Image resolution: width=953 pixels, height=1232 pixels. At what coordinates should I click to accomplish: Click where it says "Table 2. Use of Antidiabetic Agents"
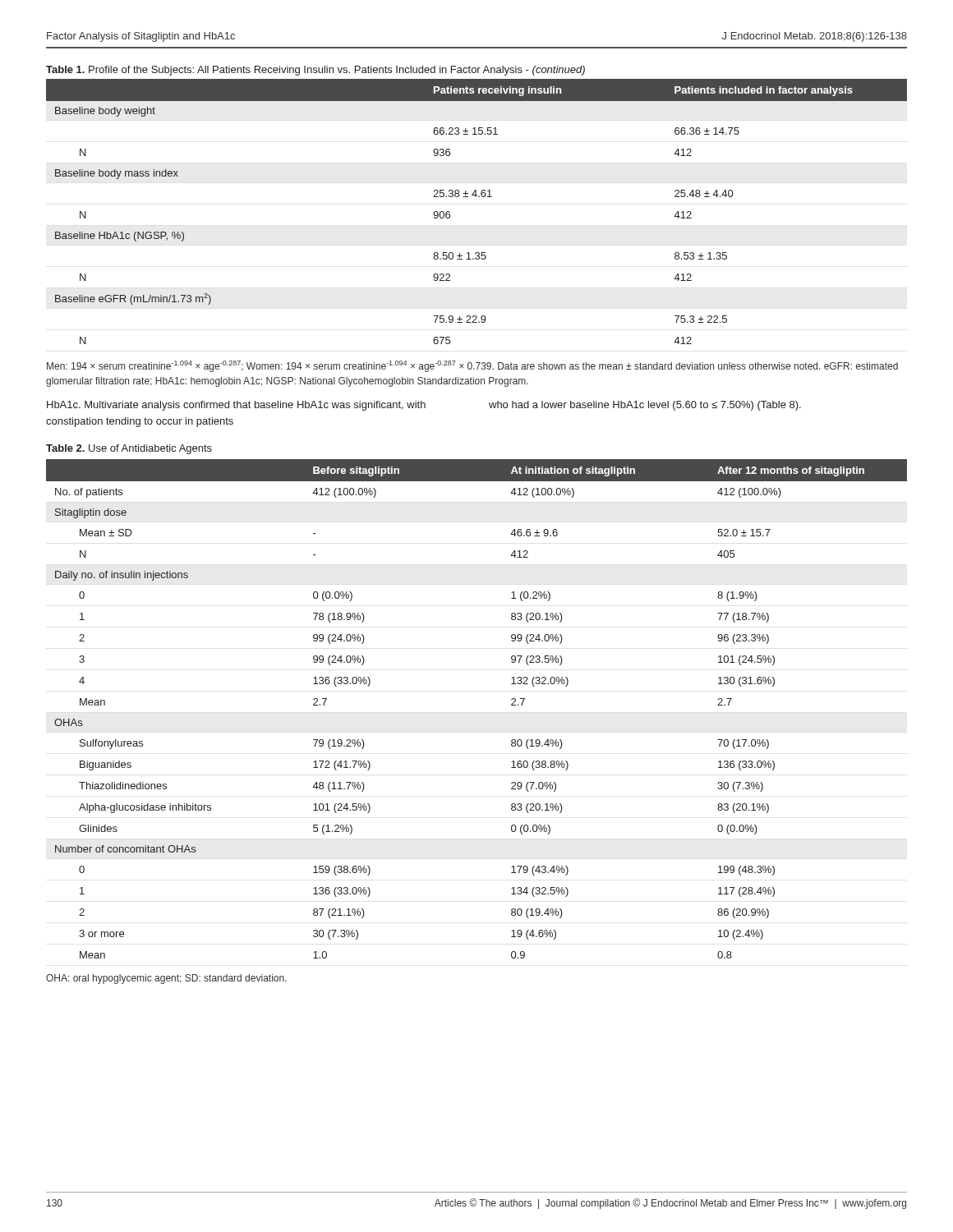[129, 448]
